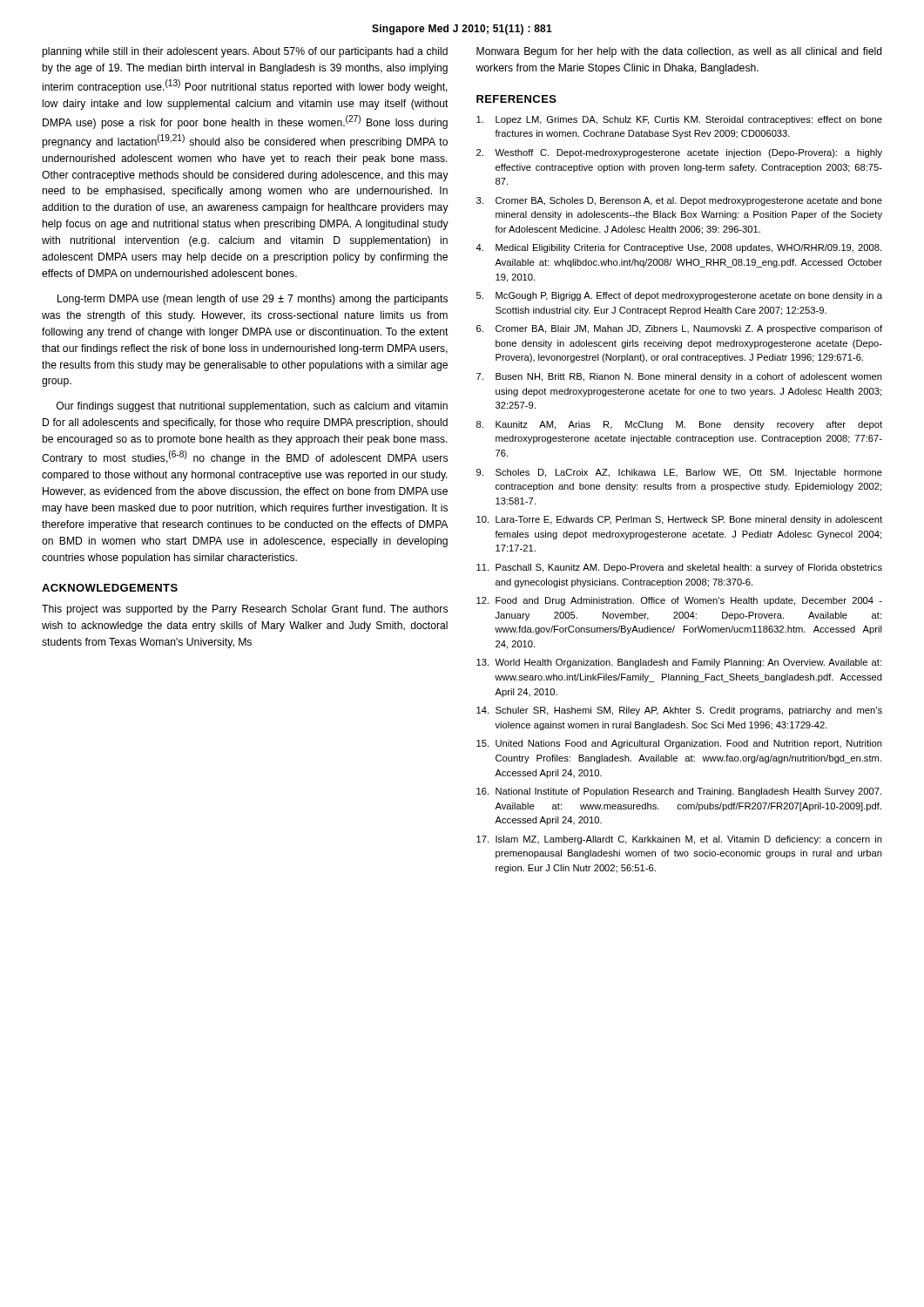This screenshot has width=924, height=1307.
Task: Select the block starting "15. United Nations Food and"
Action: [x=679, y=758]
